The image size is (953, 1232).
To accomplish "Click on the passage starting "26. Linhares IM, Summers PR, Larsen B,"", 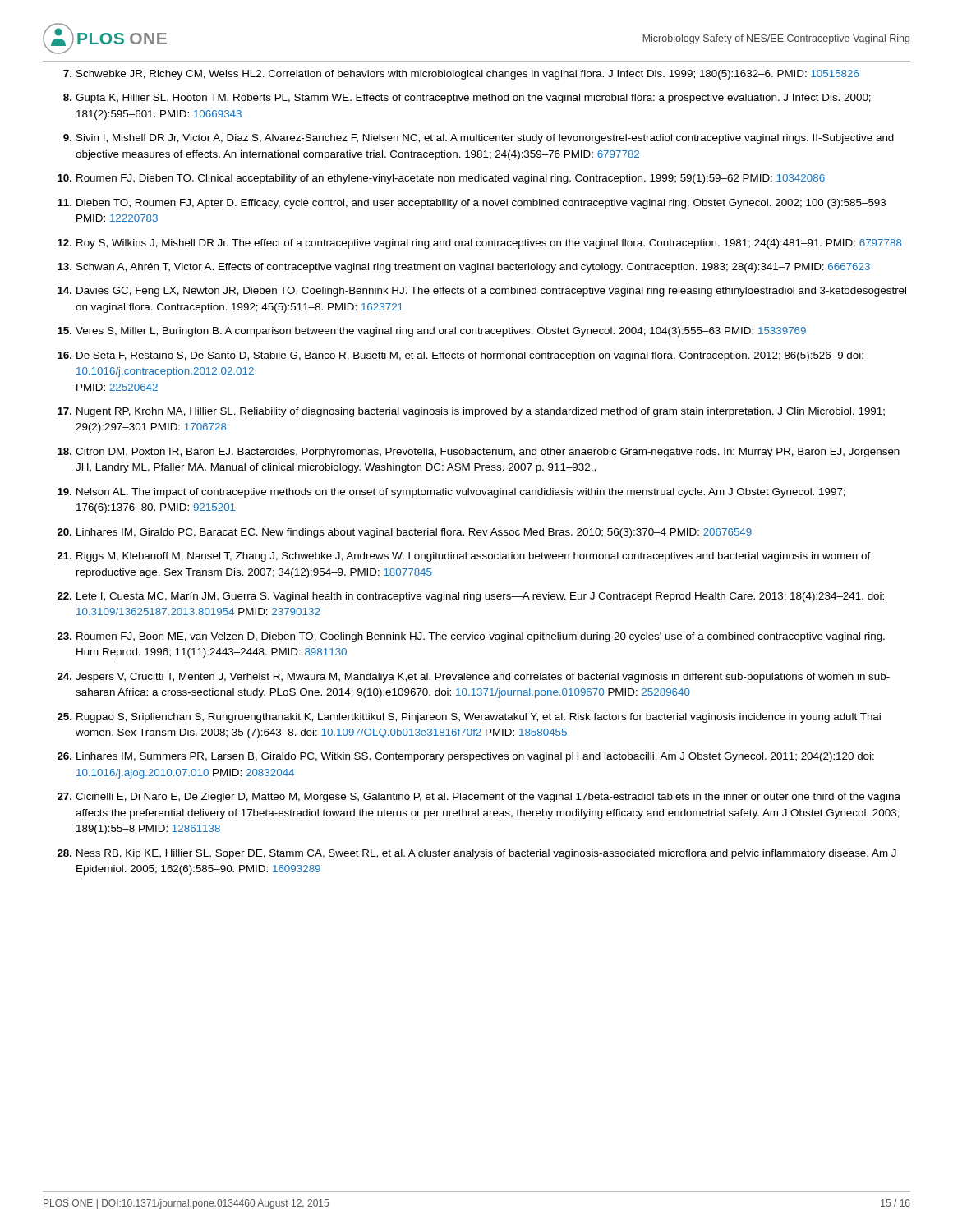I will pos(476,765).
